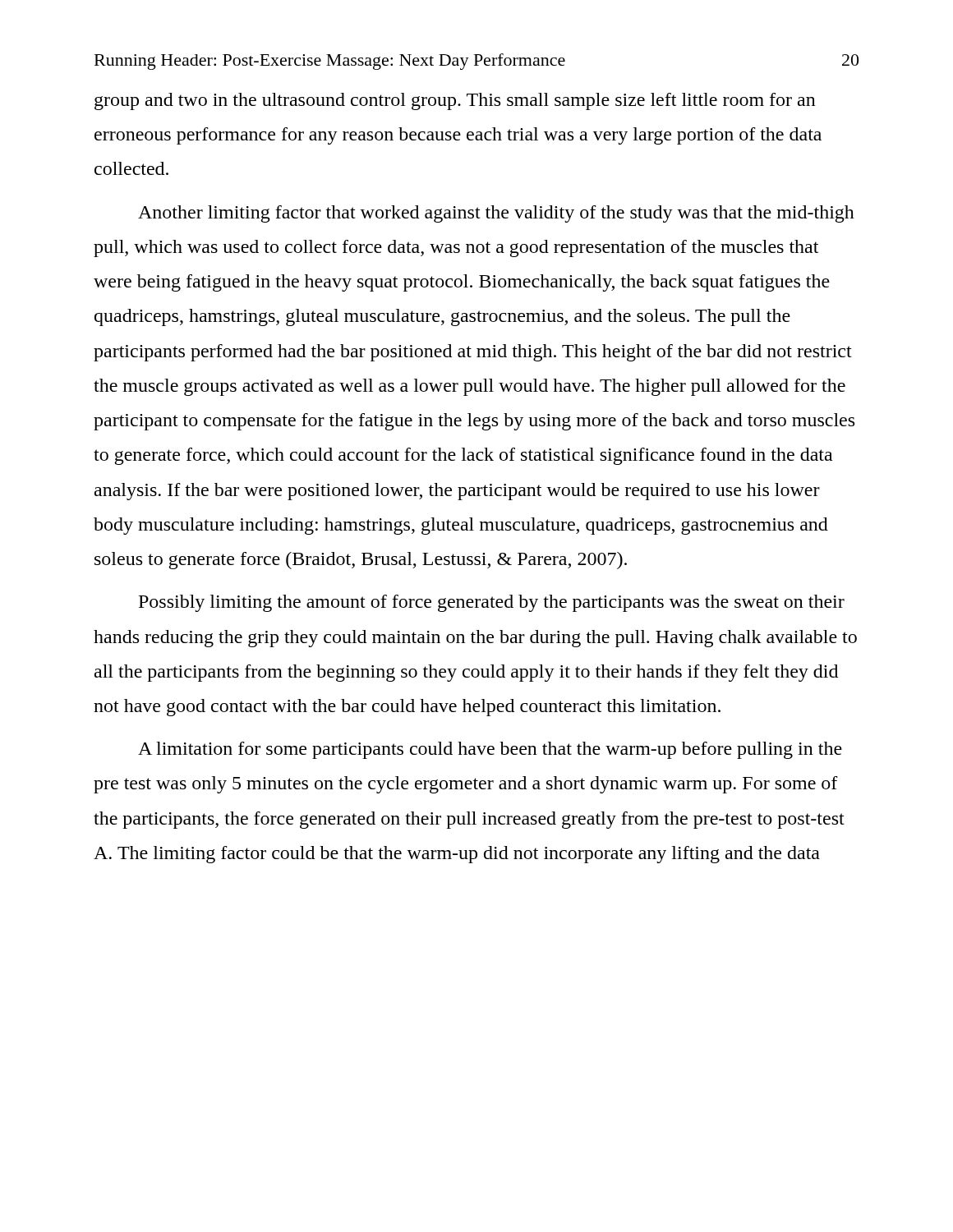
Task: Find the block on this page that starts "Another limiting factor that worked against"
Action: pos(474,385)
